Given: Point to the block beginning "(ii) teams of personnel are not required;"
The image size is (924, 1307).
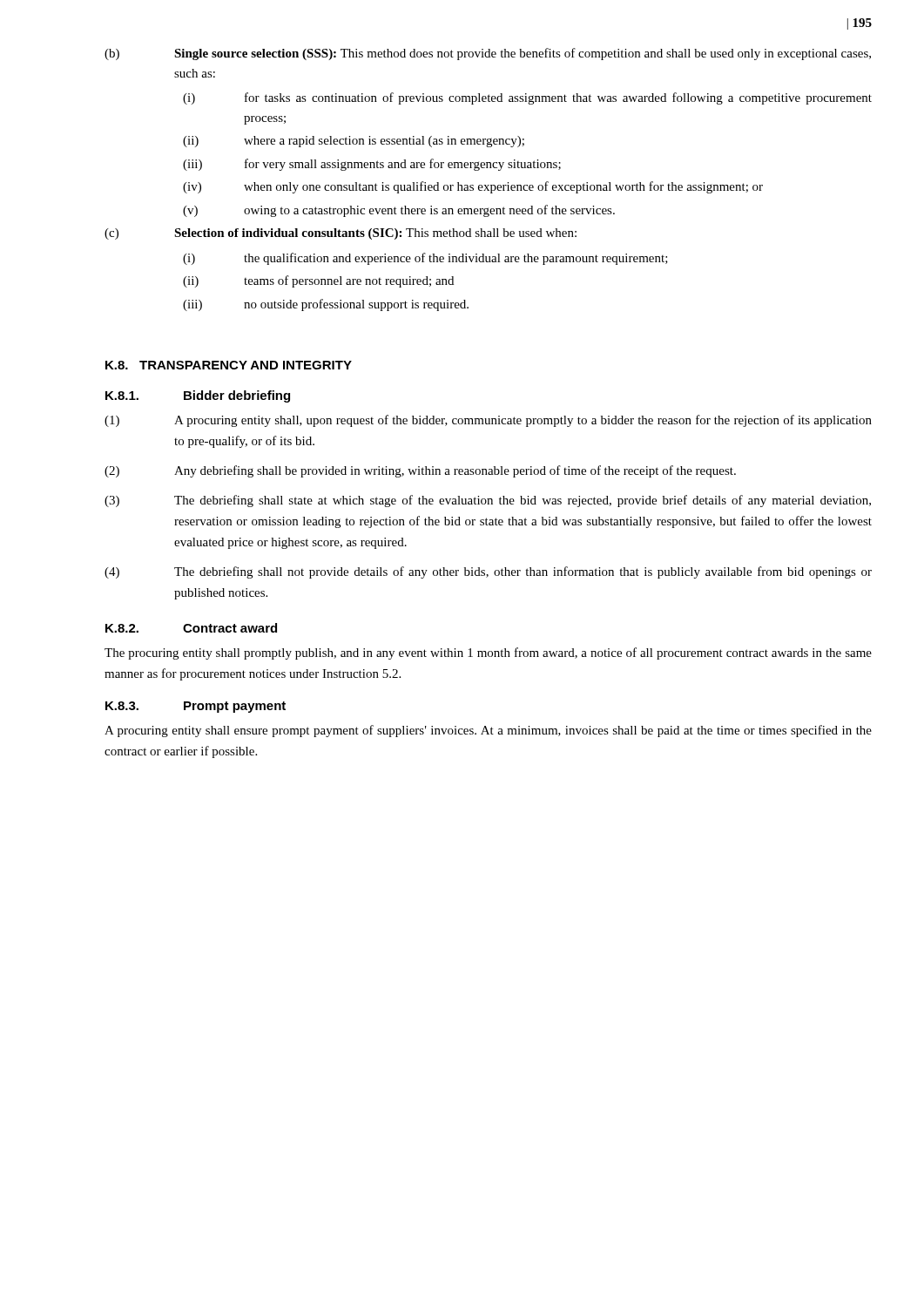Looking at the screenshot, I should click(318, 281).
